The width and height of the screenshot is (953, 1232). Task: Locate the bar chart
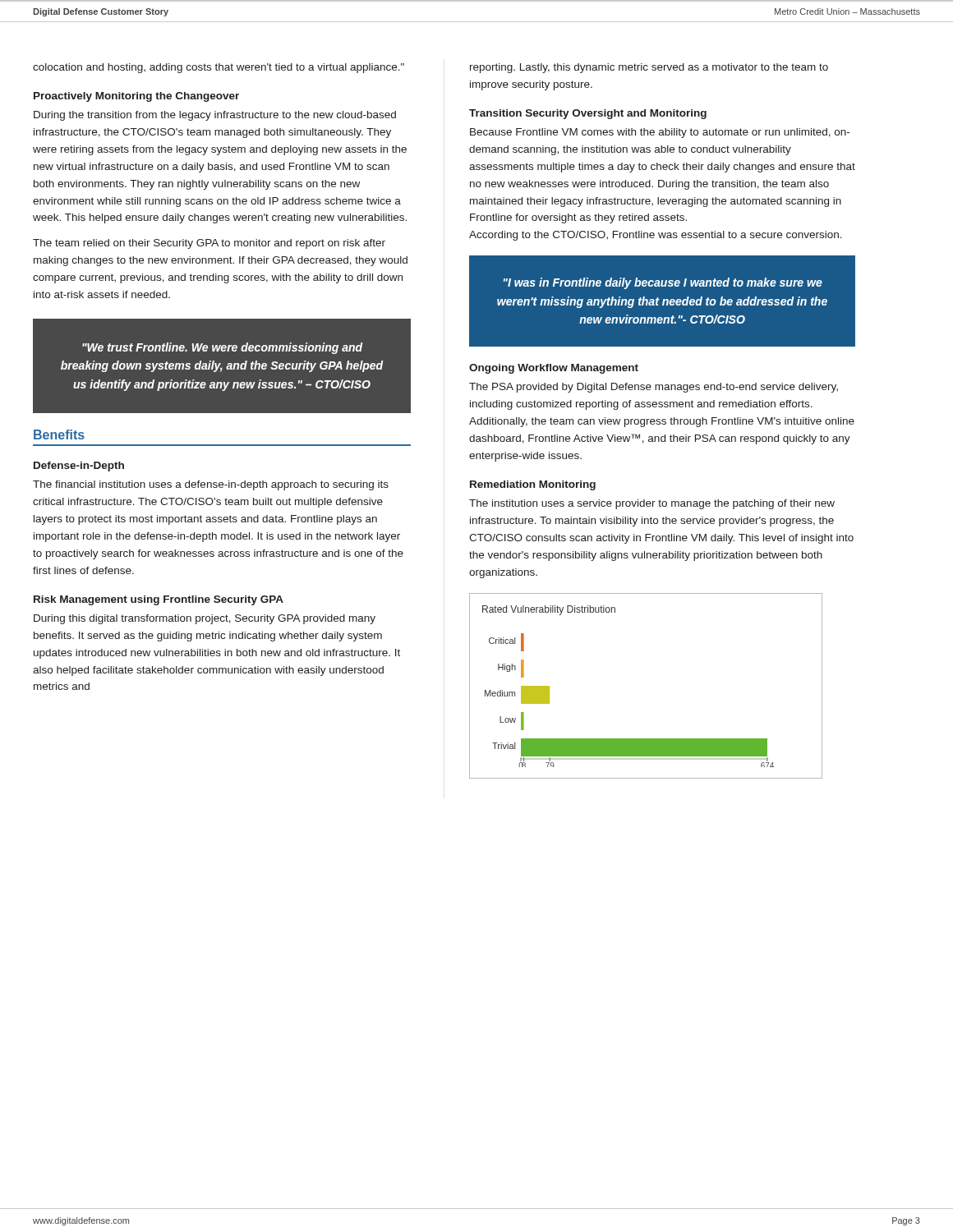(646, 686)
